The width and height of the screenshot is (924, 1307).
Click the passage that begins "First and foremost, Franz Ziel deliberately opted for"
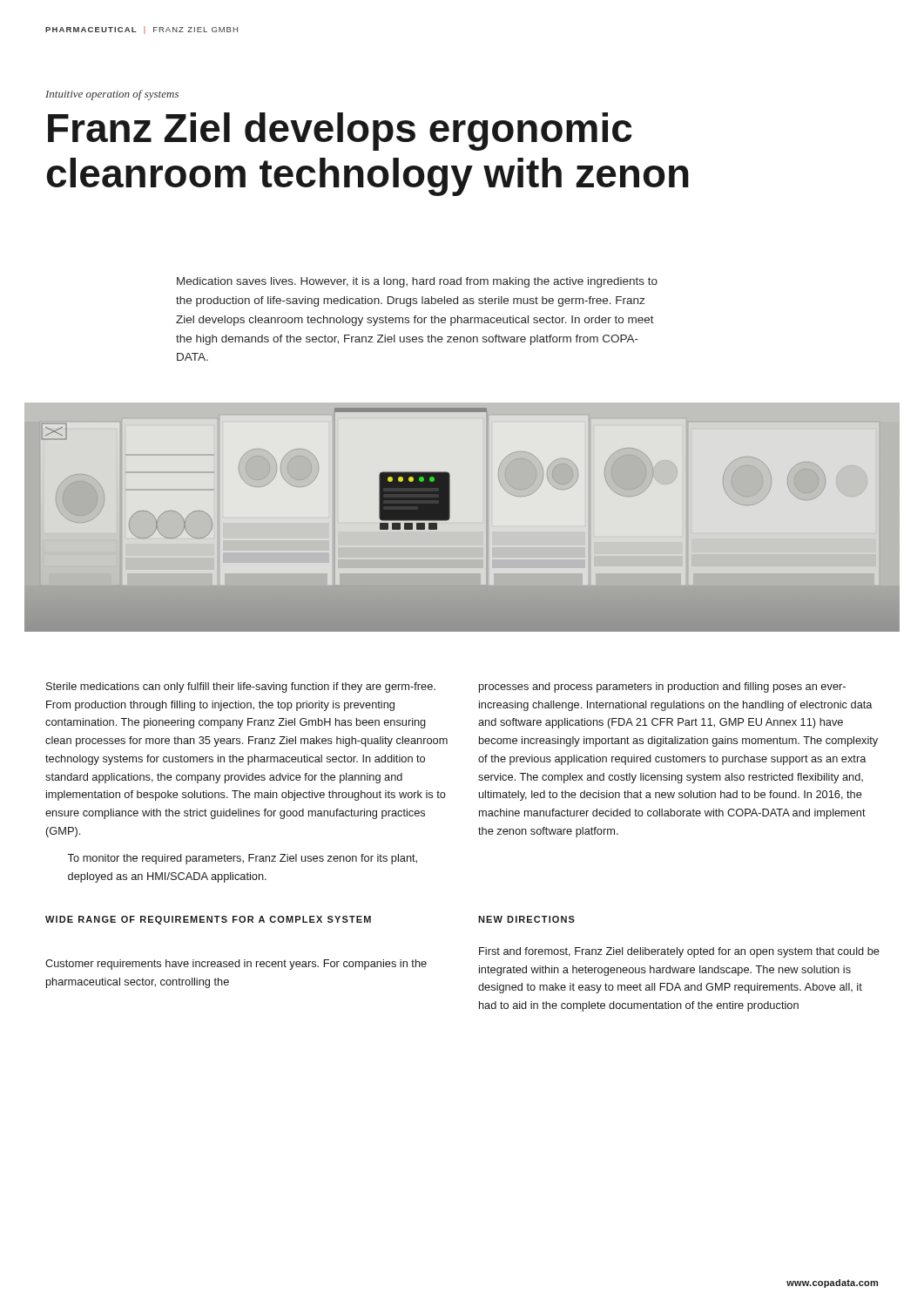680,979
